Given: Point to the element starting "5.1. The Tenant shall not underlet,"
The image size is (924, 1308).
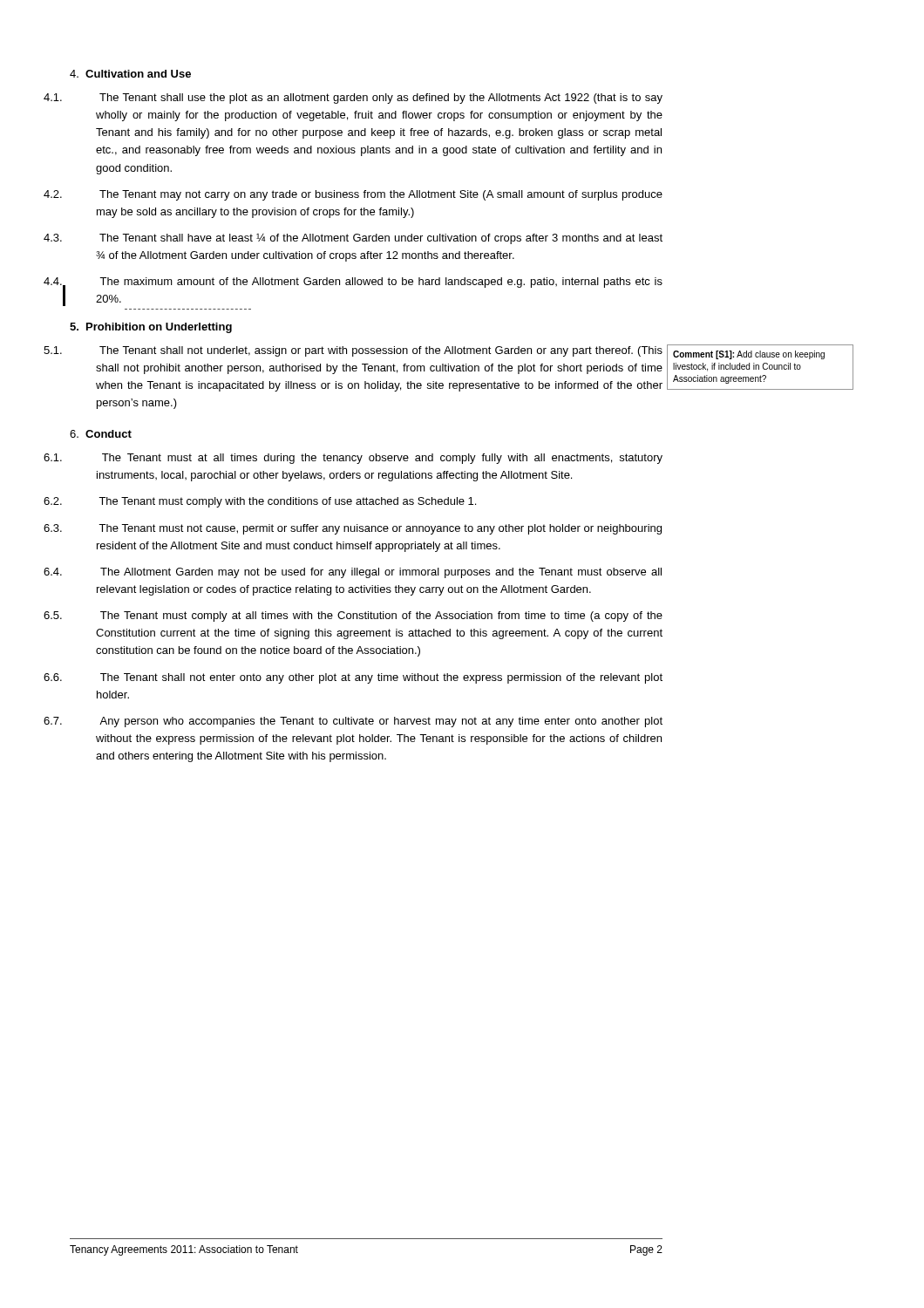Looking at the screenshot, I should click(x=366, y=375).
